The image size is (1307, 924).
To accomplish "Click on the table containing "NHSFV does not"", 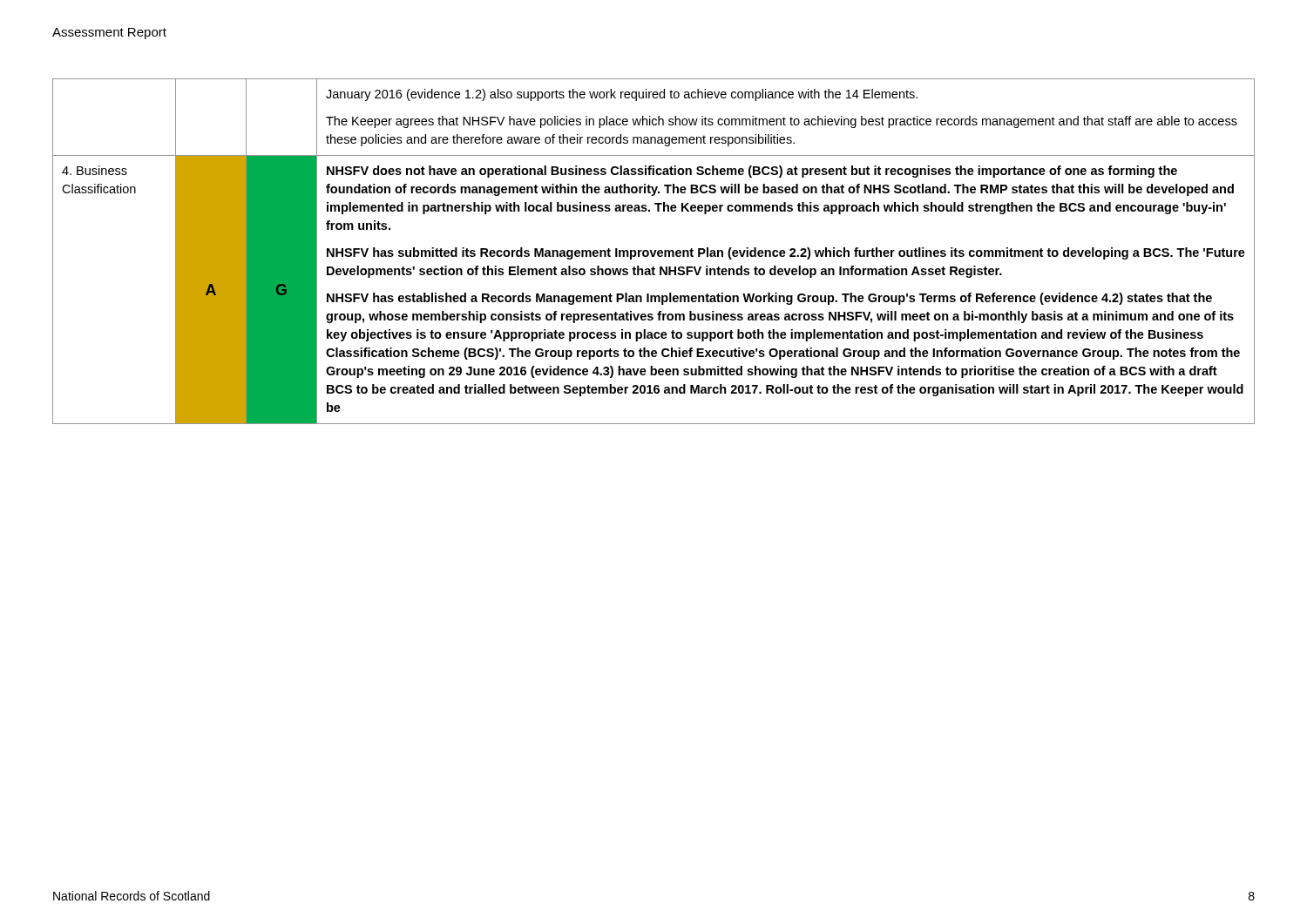I will pyautogui.click(x=654, y=251).
